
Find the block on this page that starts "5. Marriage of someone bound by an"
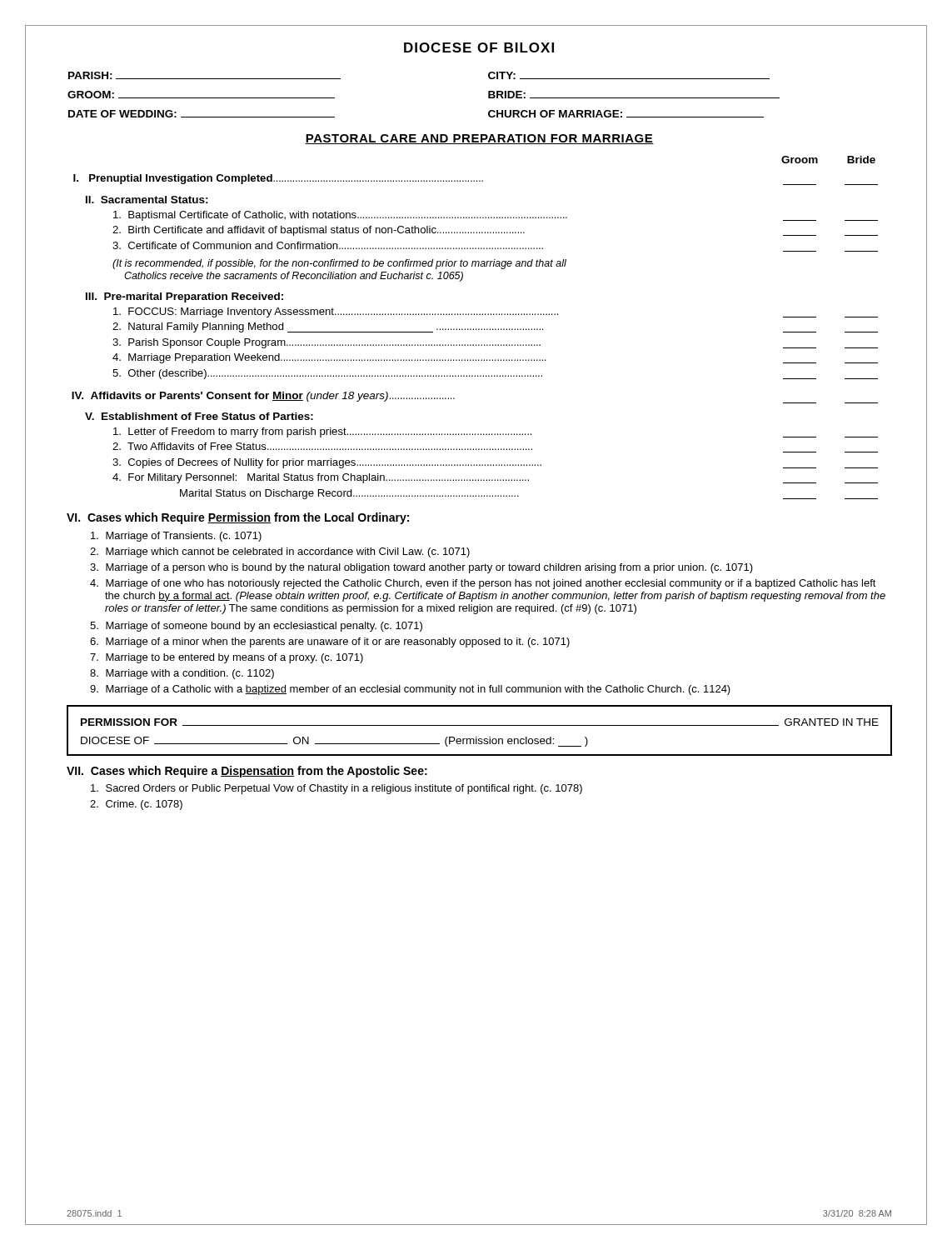pos(256,625)
